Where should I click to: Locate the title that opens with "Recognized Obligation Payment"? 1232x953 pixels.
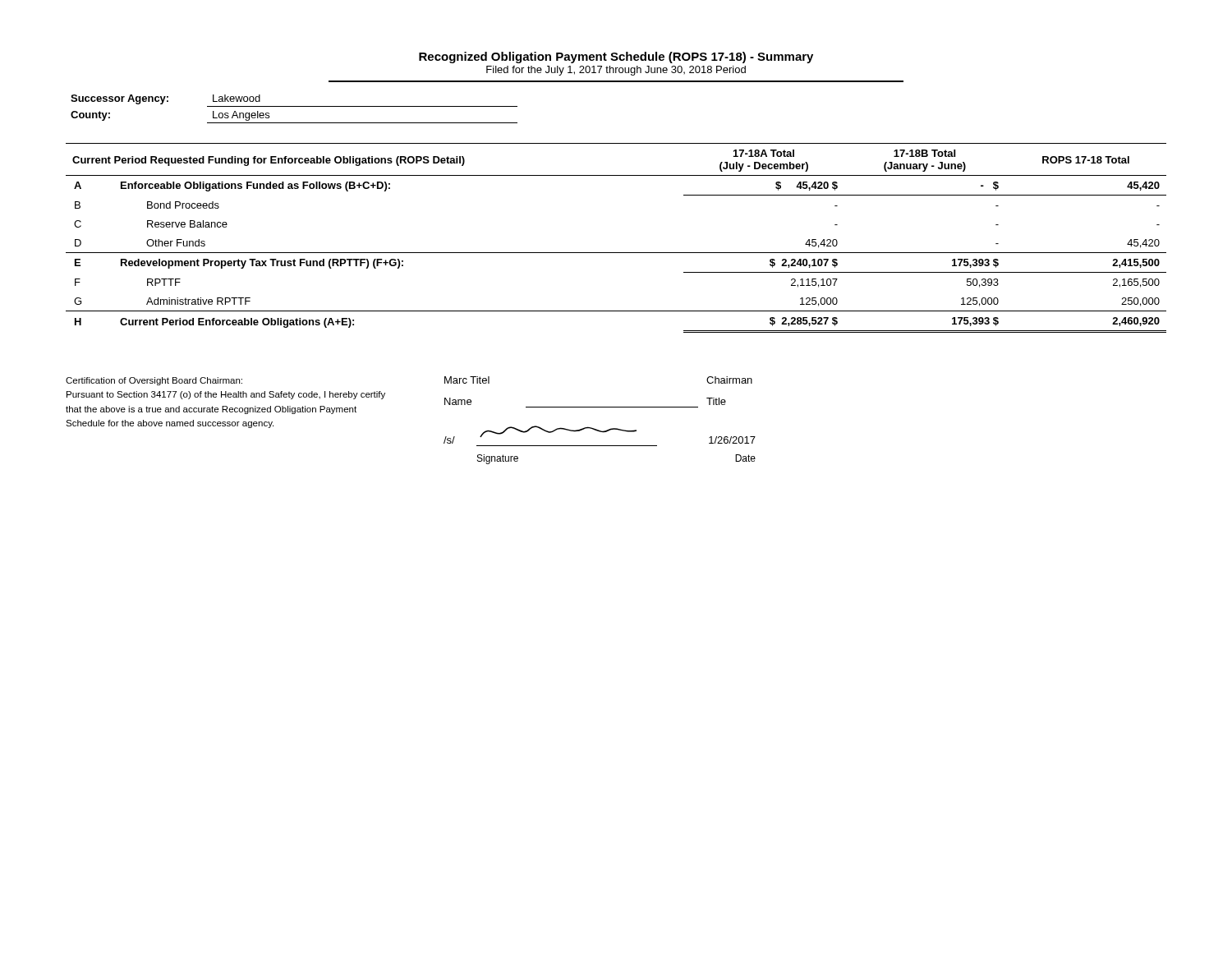tap(616, 66)
